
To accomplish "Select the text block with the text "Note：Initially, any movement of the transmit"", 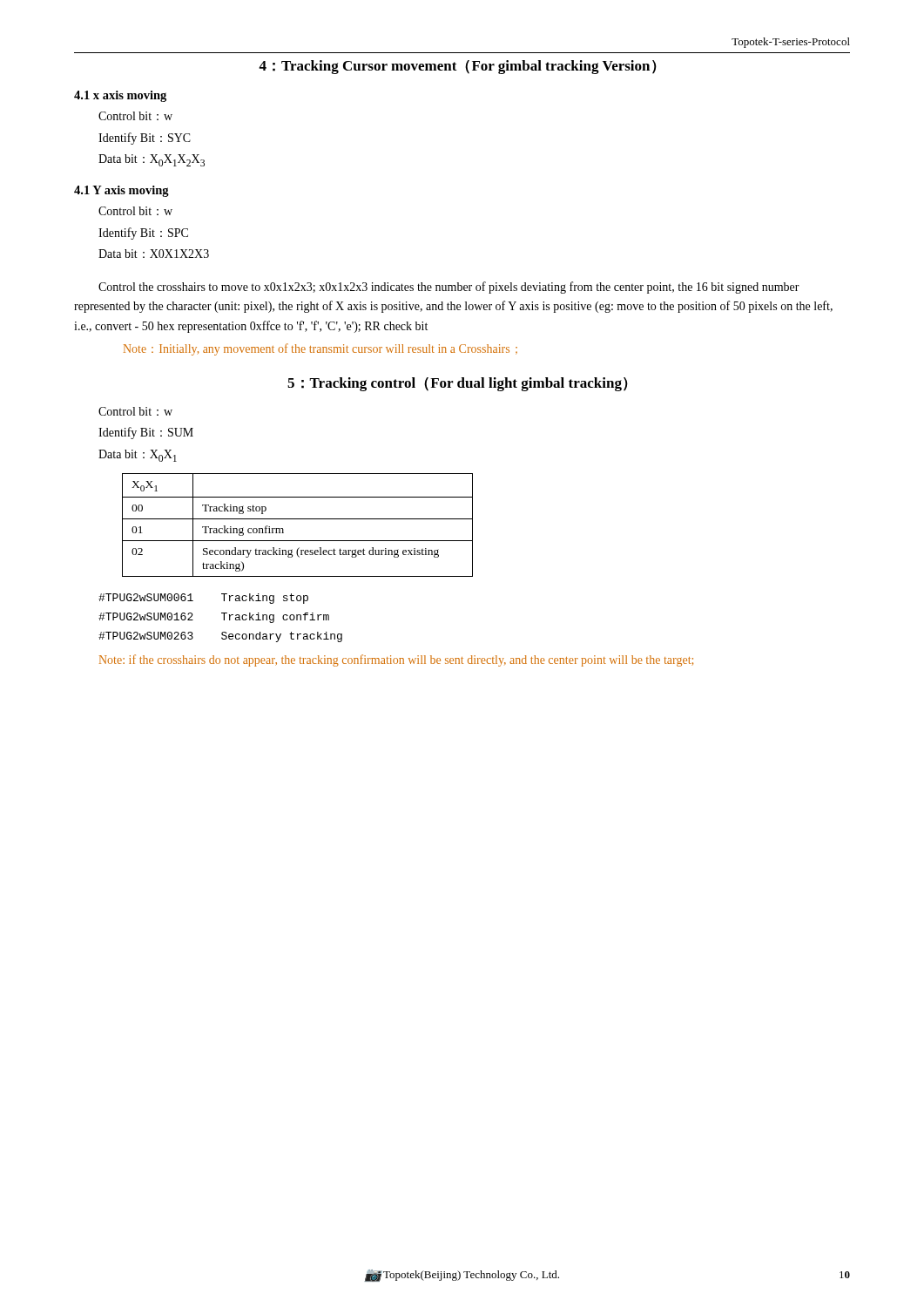I will click(323, 349).
